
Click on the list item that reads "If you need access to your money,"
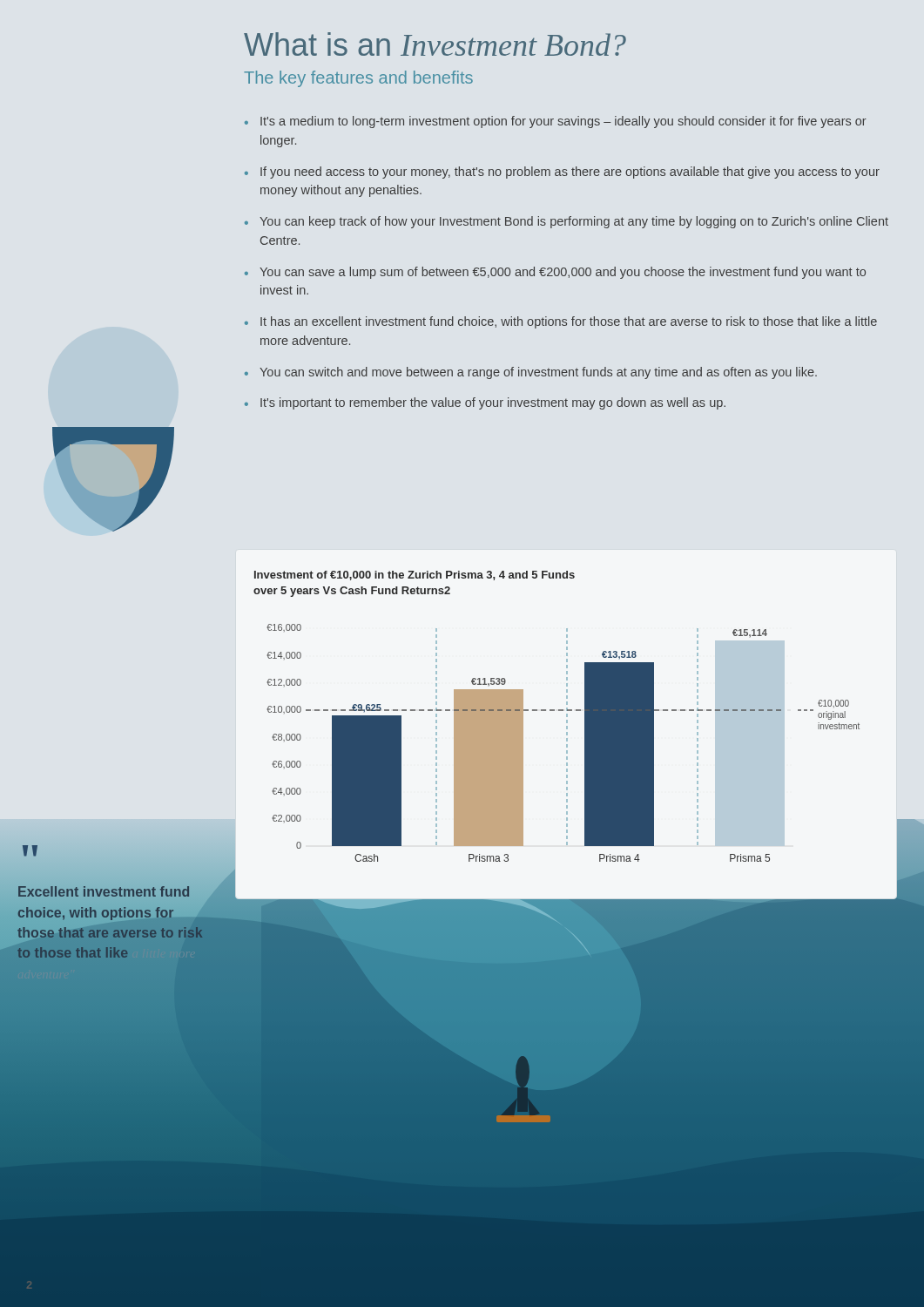pyautogui.click(x=569, y=181)
